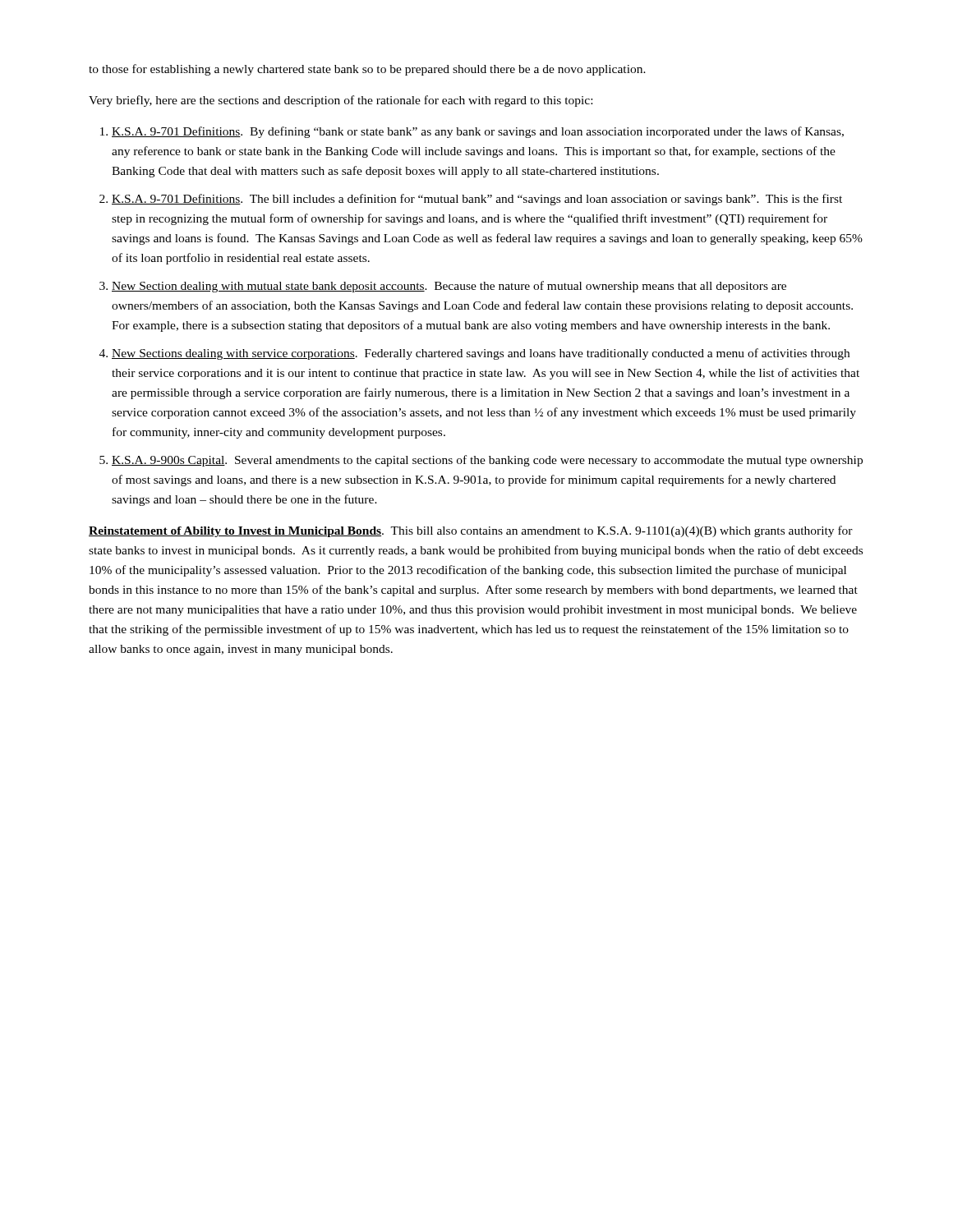The height and width of the screenshot is (1232, 953).
Task: Locate the block of text that opens with "Reinstatement of Ability to Invest in Municipal Bonds."
Action: (476, 590)
